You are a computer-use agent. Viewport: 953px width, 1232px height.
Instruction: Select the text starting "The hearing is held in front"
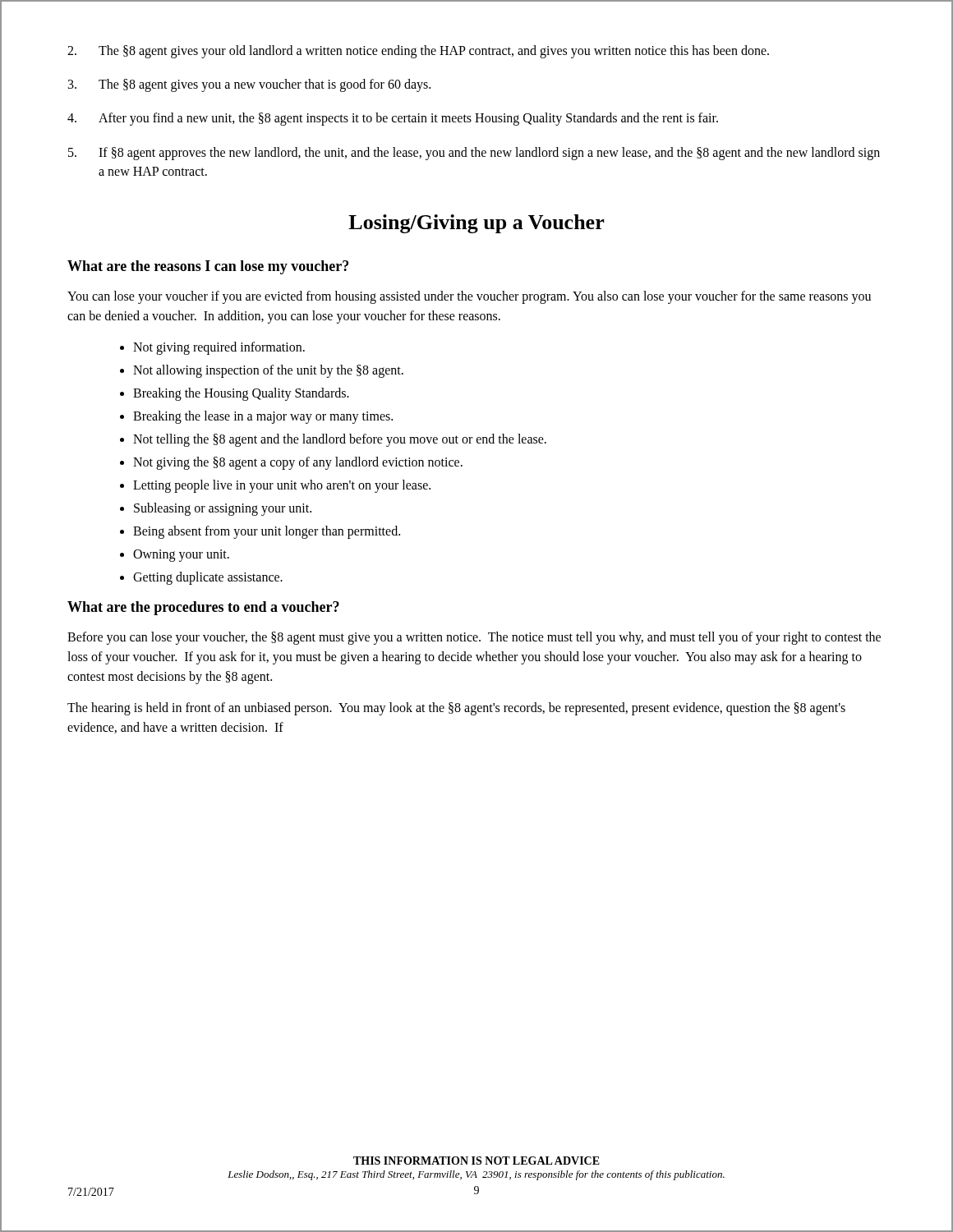tap(456, 717)
